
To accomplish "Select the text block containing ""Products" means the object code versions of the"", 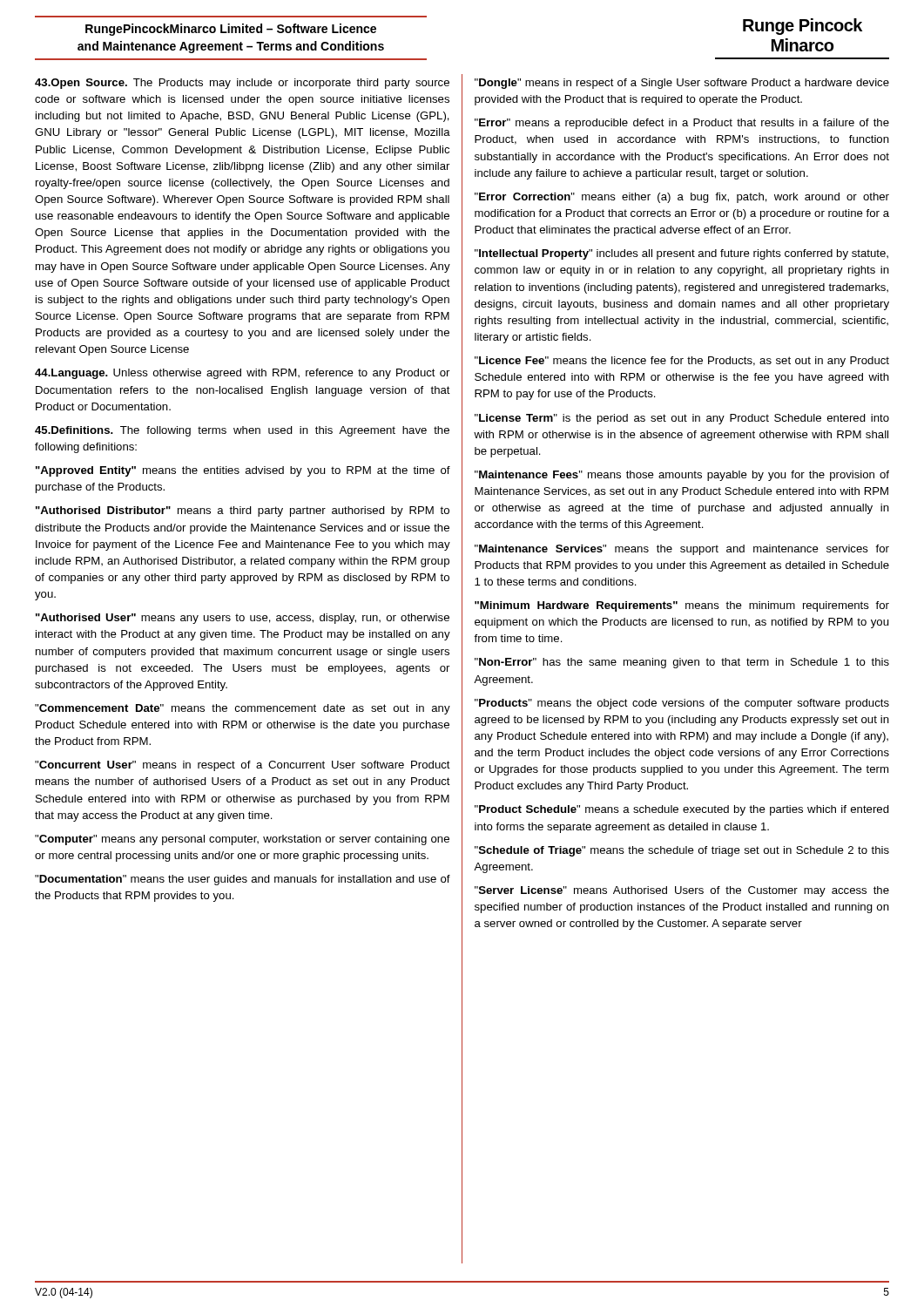I will point(682,744).
